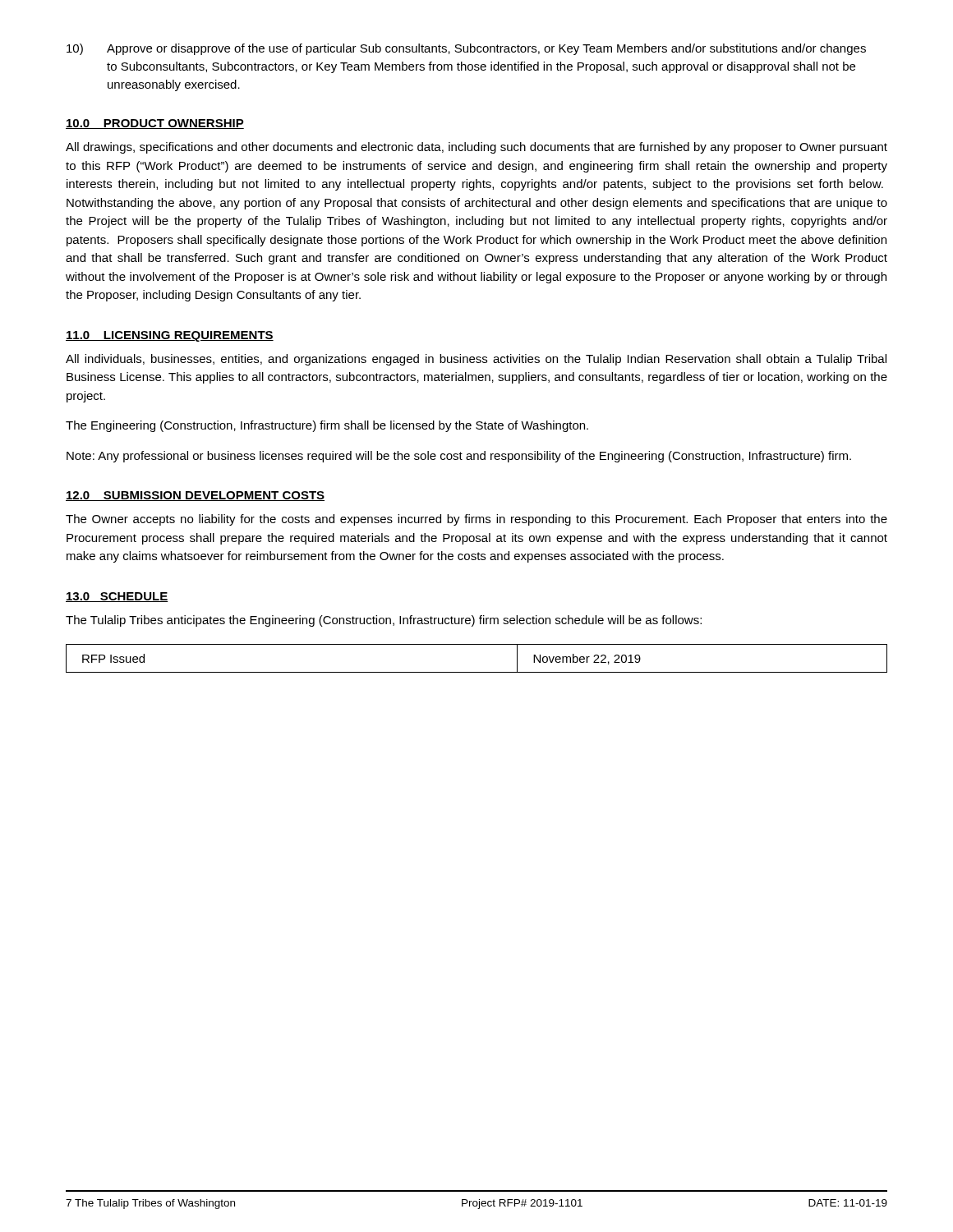Find the passage starting "12.0 SUBMISSION DEVELOPMENT COSTS"

tap(195, 495)
